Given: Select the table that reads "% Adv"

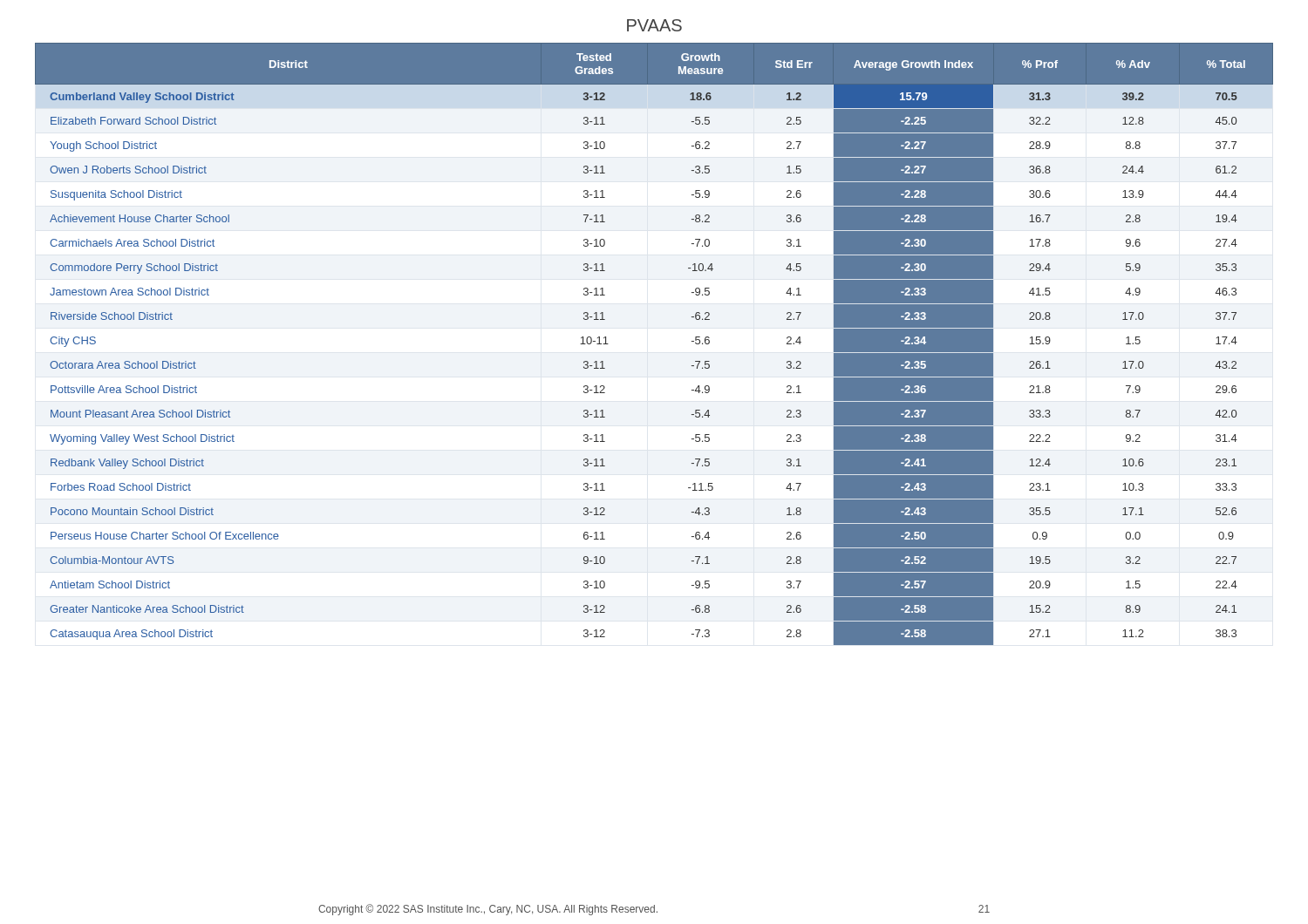Looking at the screenshot, I should tap(654, 344).
